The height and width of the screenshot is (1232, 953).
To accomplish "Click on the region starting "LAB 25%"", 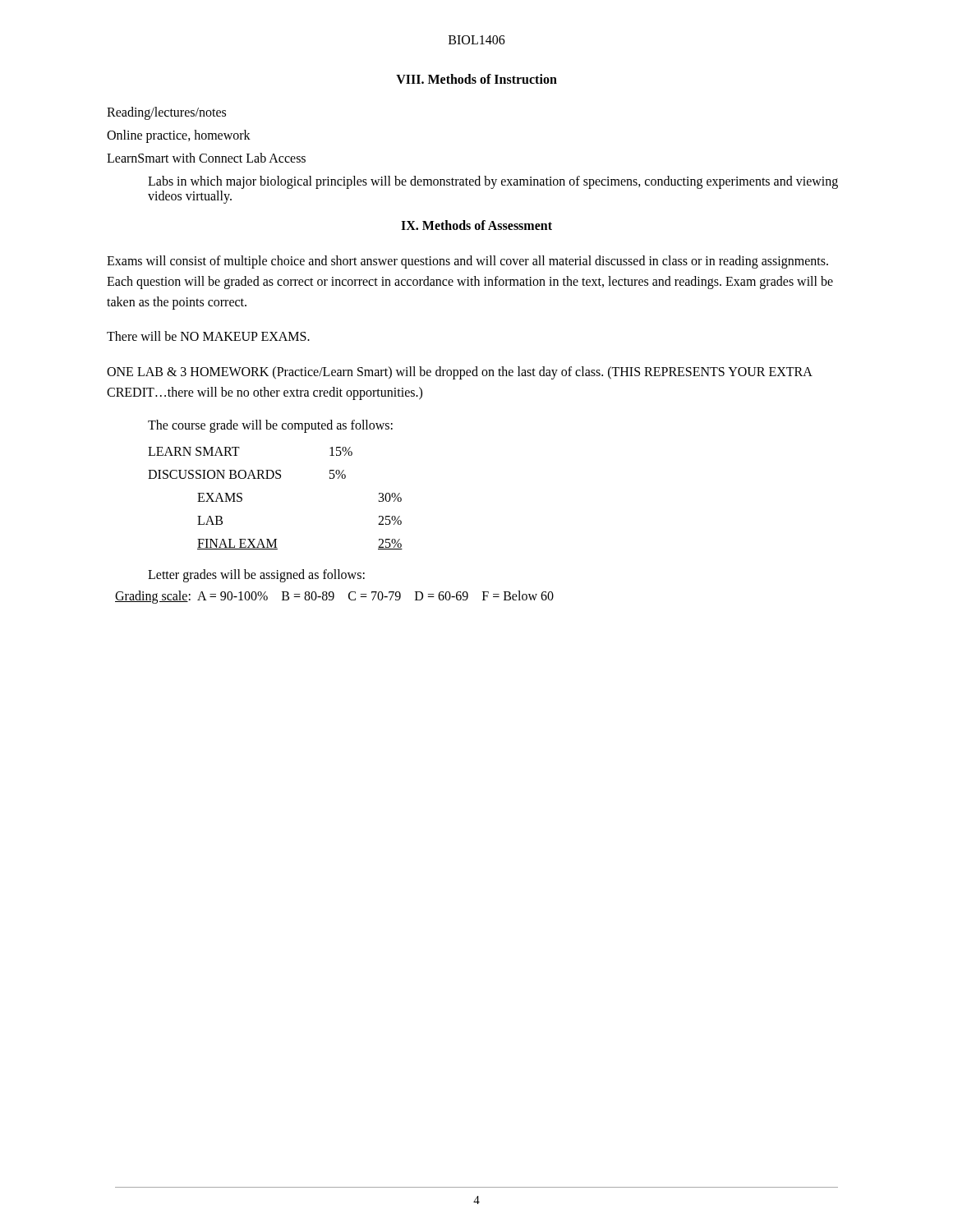I will (212, 521).
